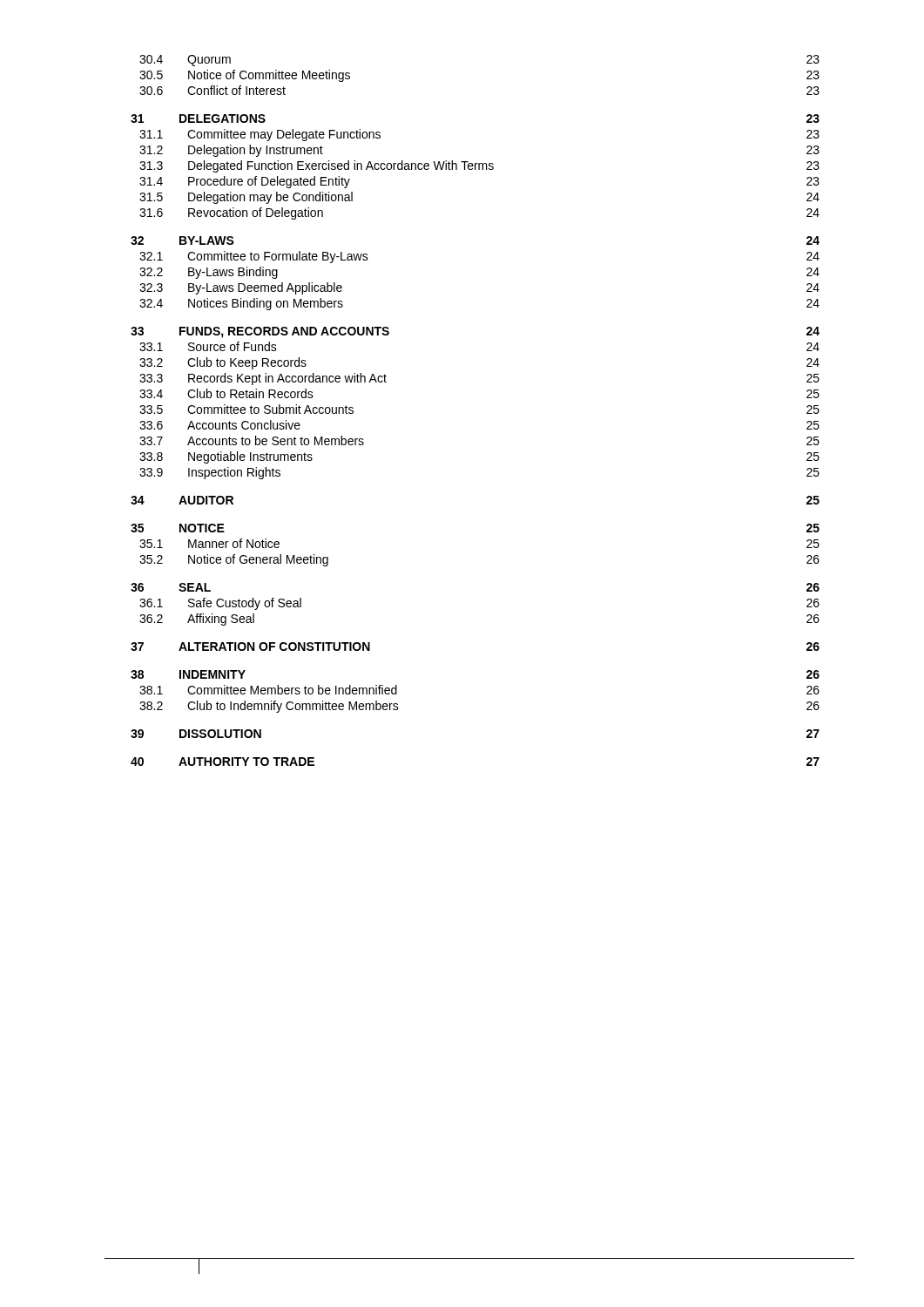The image size is (924, 1307).
Task: Select the section header containing "33 FUNDS, RECORDS AND ACCOUNTS 24"
Action: 284,332
